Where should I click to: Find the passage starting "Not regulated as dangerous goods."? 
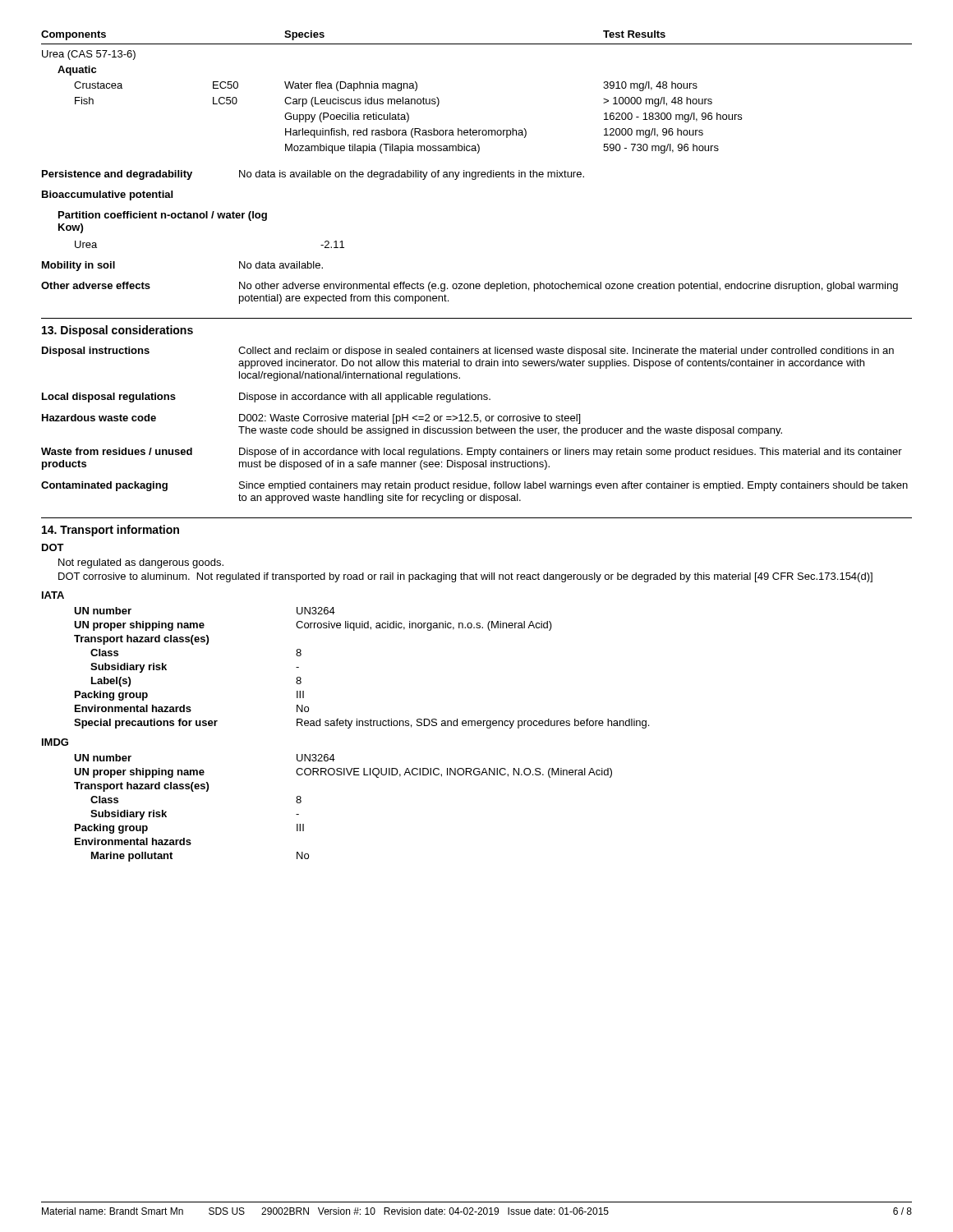tap(141, 562)
